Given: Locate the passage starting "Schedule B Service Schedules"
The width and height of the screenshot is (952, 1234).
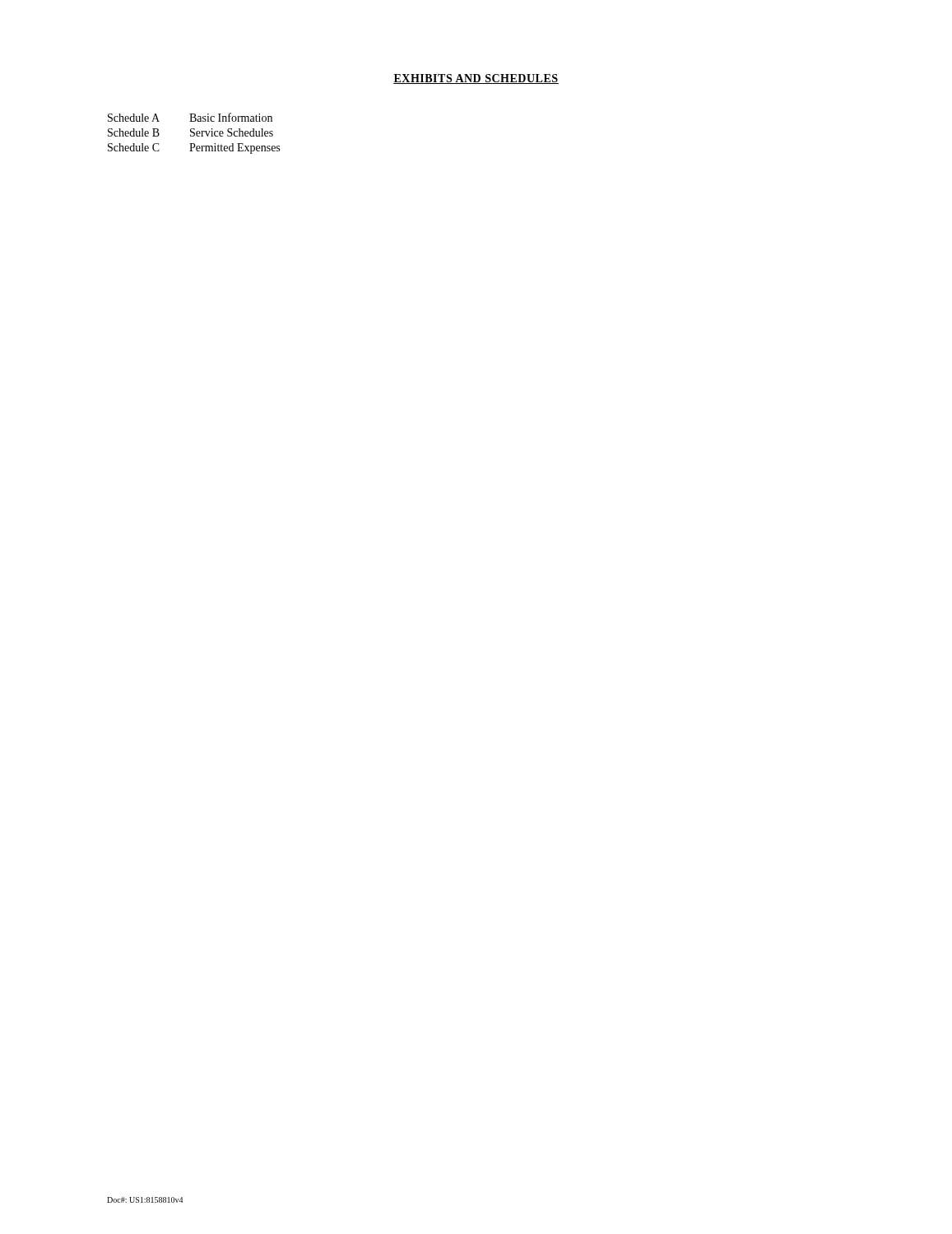Looking at the screenshot, I should [190, 133].
